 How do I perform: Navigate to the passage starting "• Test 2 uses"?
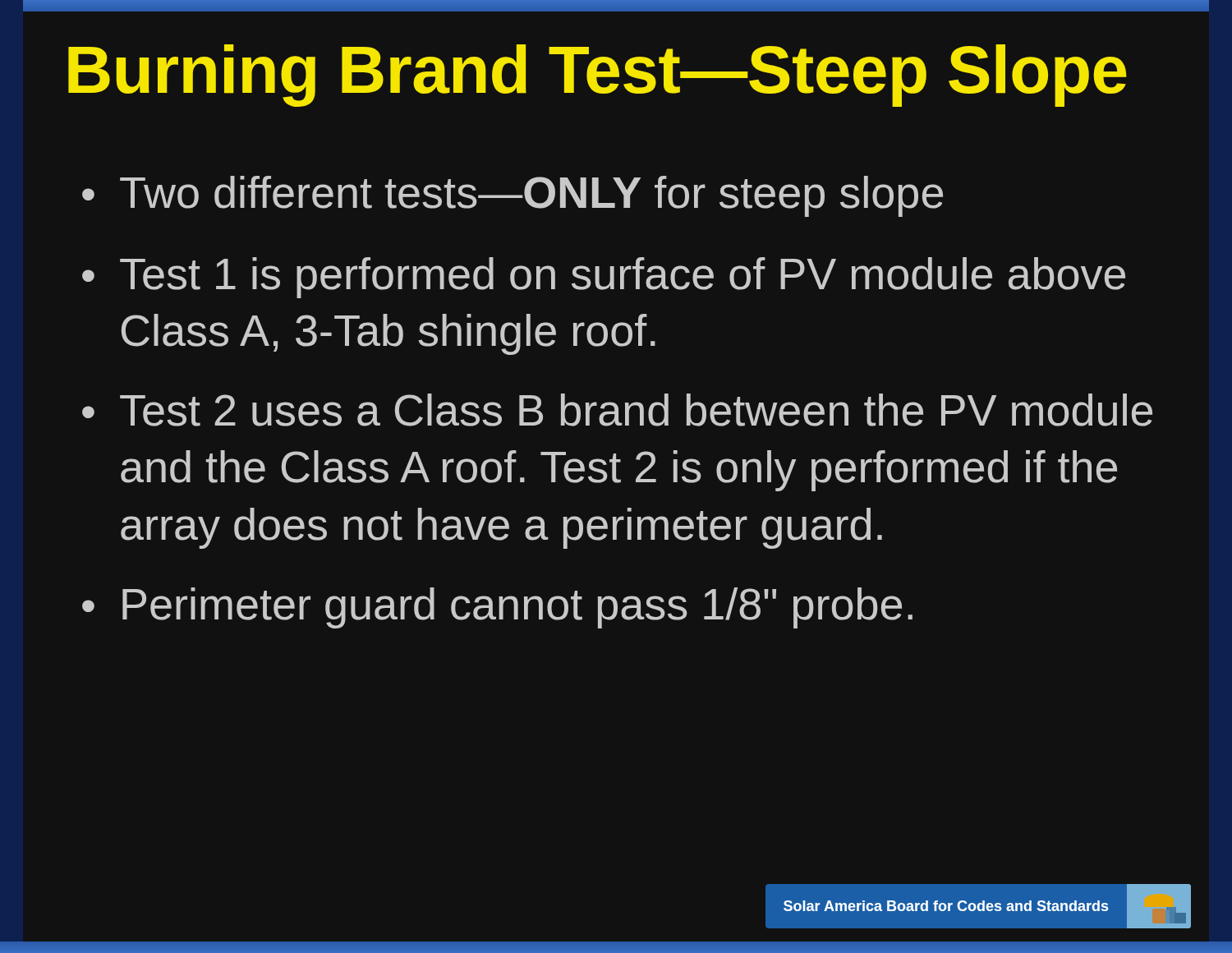pos(624,467)
